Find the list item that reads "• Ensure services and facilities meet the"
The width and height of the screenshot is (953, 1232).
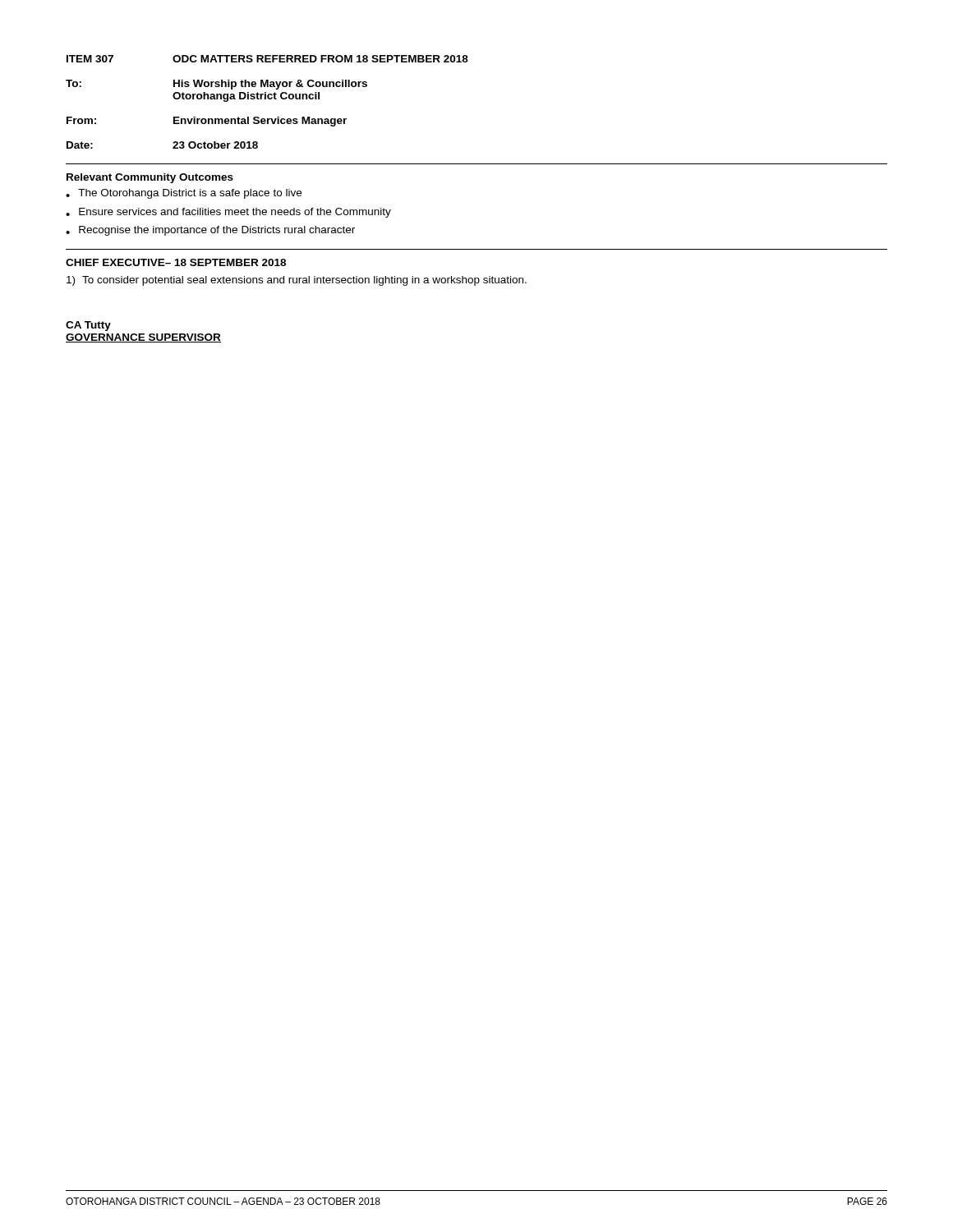[228, 213]
